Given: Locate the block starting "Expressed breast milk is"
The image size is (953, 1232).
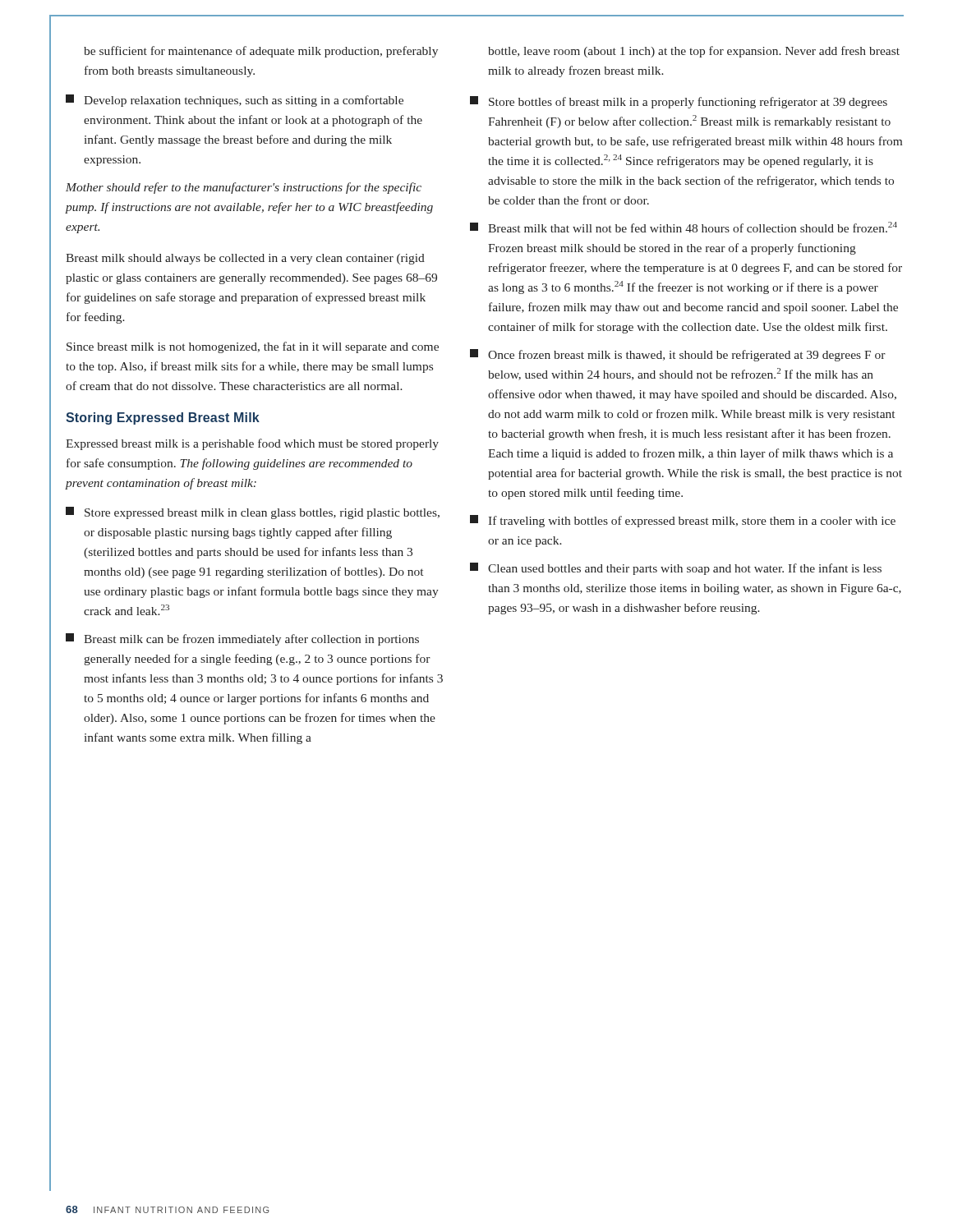Looking at the screenshot, I should pyautogui.click(x=252, y=463).
